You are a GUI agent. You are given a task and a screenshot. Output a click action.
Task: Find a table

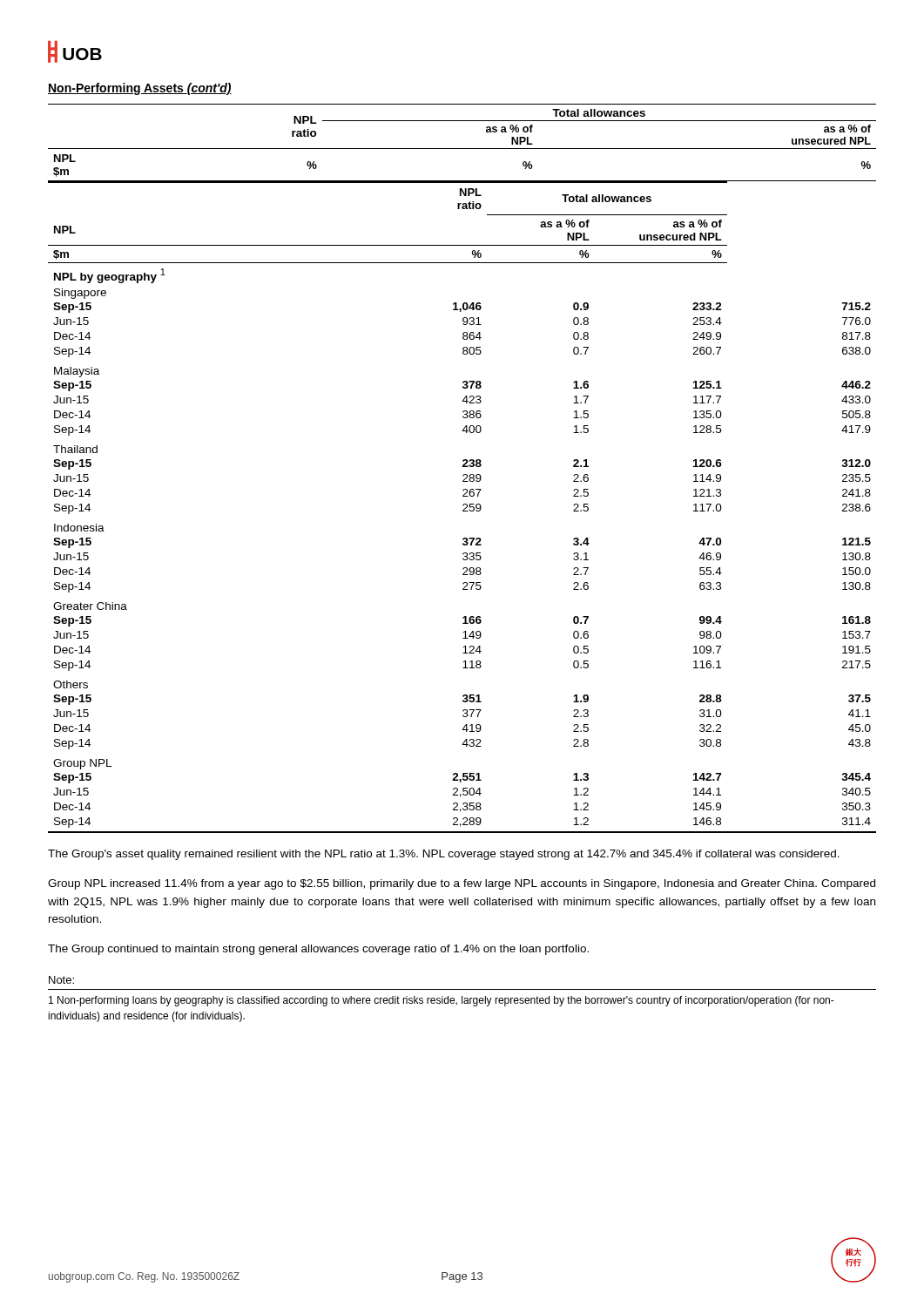click(462, 468)
